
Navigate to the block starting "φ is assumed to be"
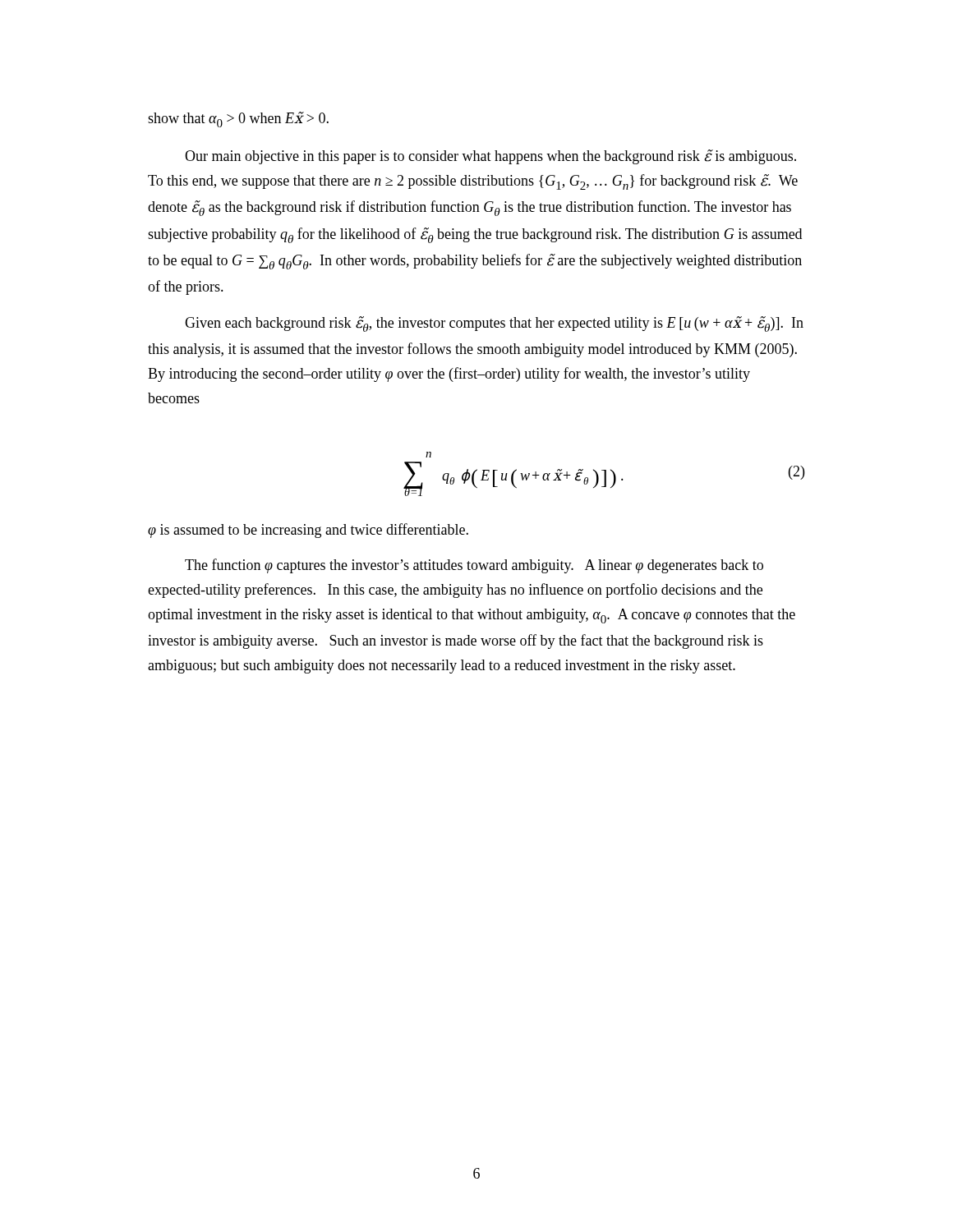[x=309, y=529]
